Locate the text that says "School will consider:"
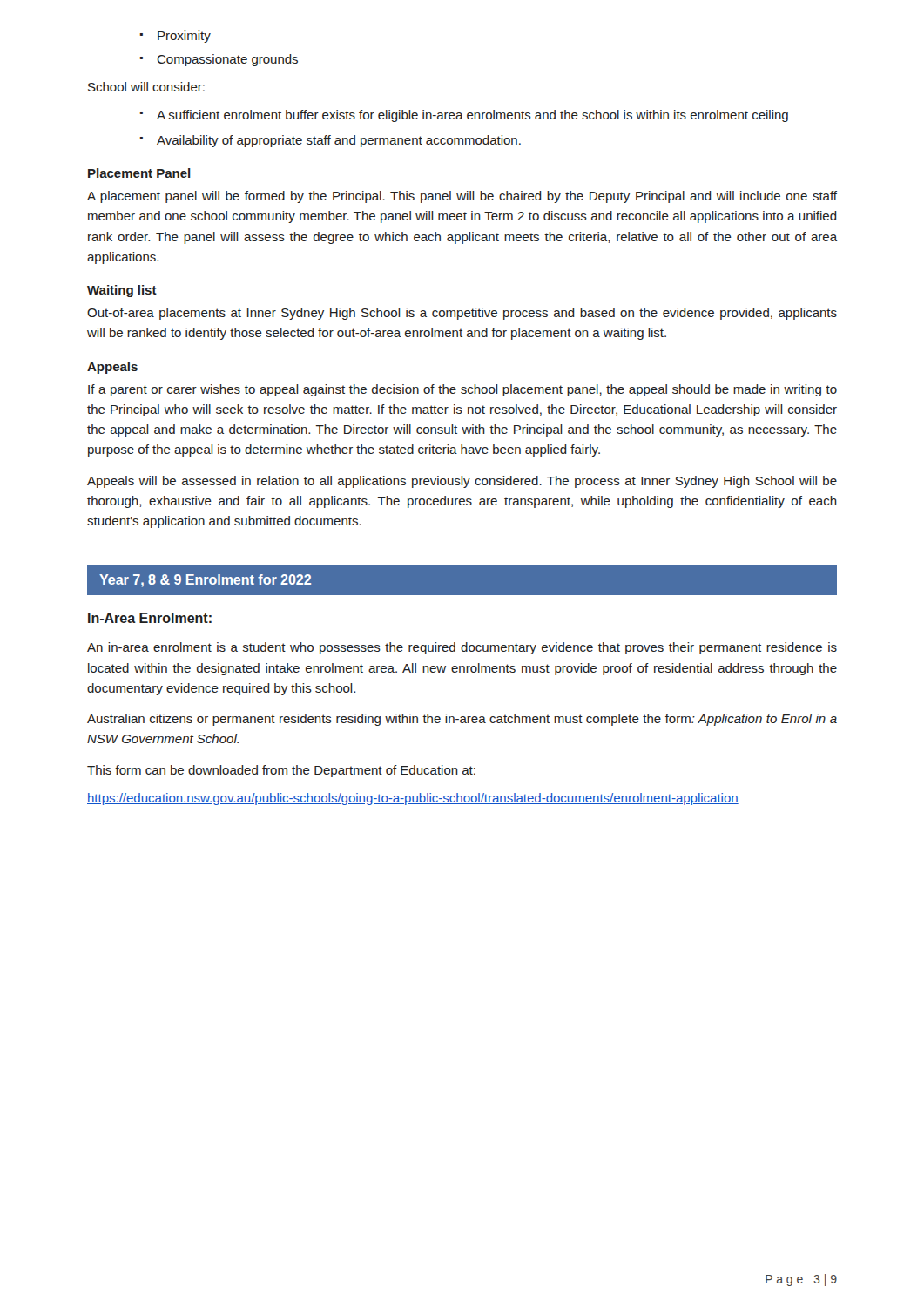 click(x=146, y=87)
